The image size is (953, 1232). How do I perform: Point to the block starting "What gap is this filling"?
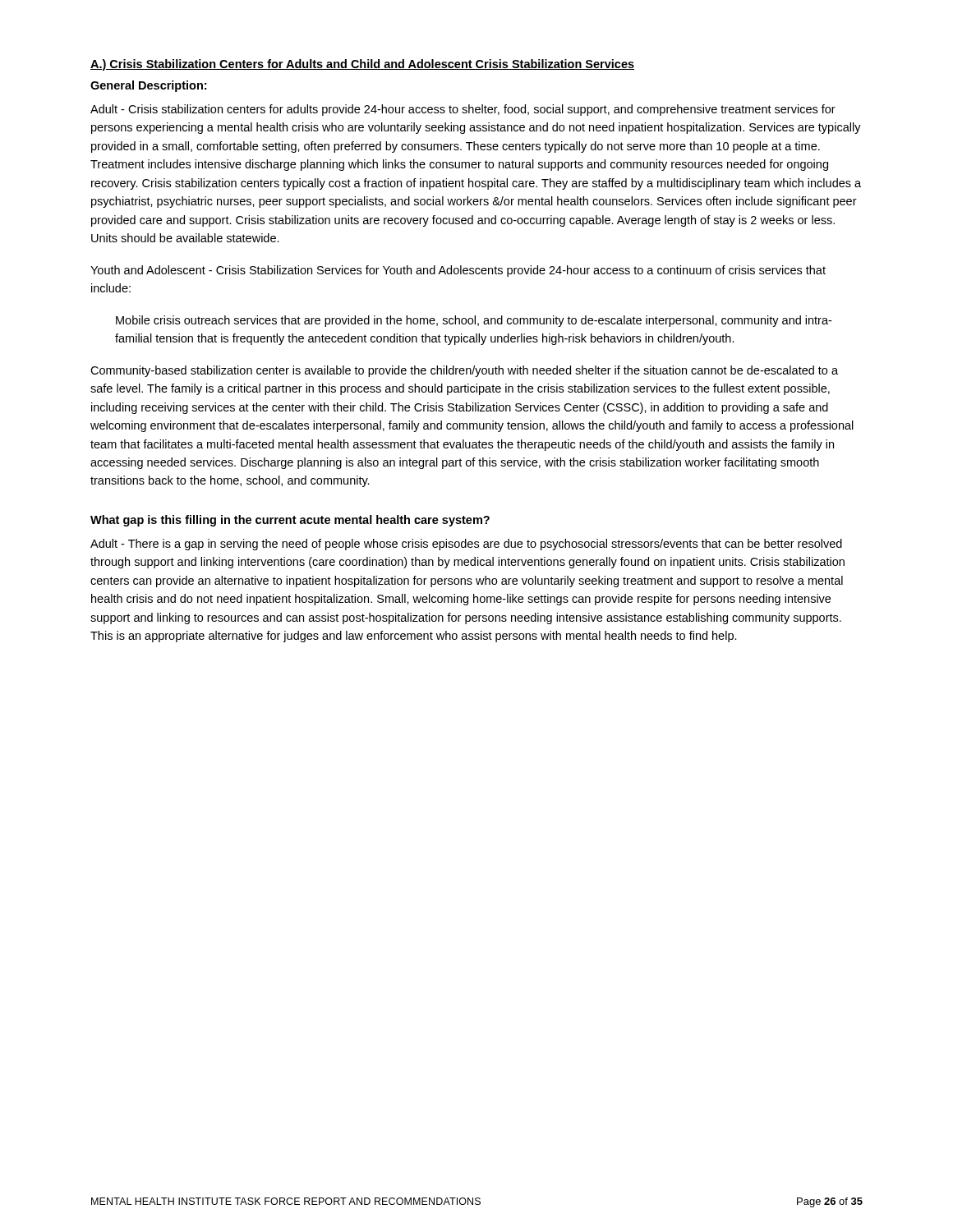tap(290, 520)
